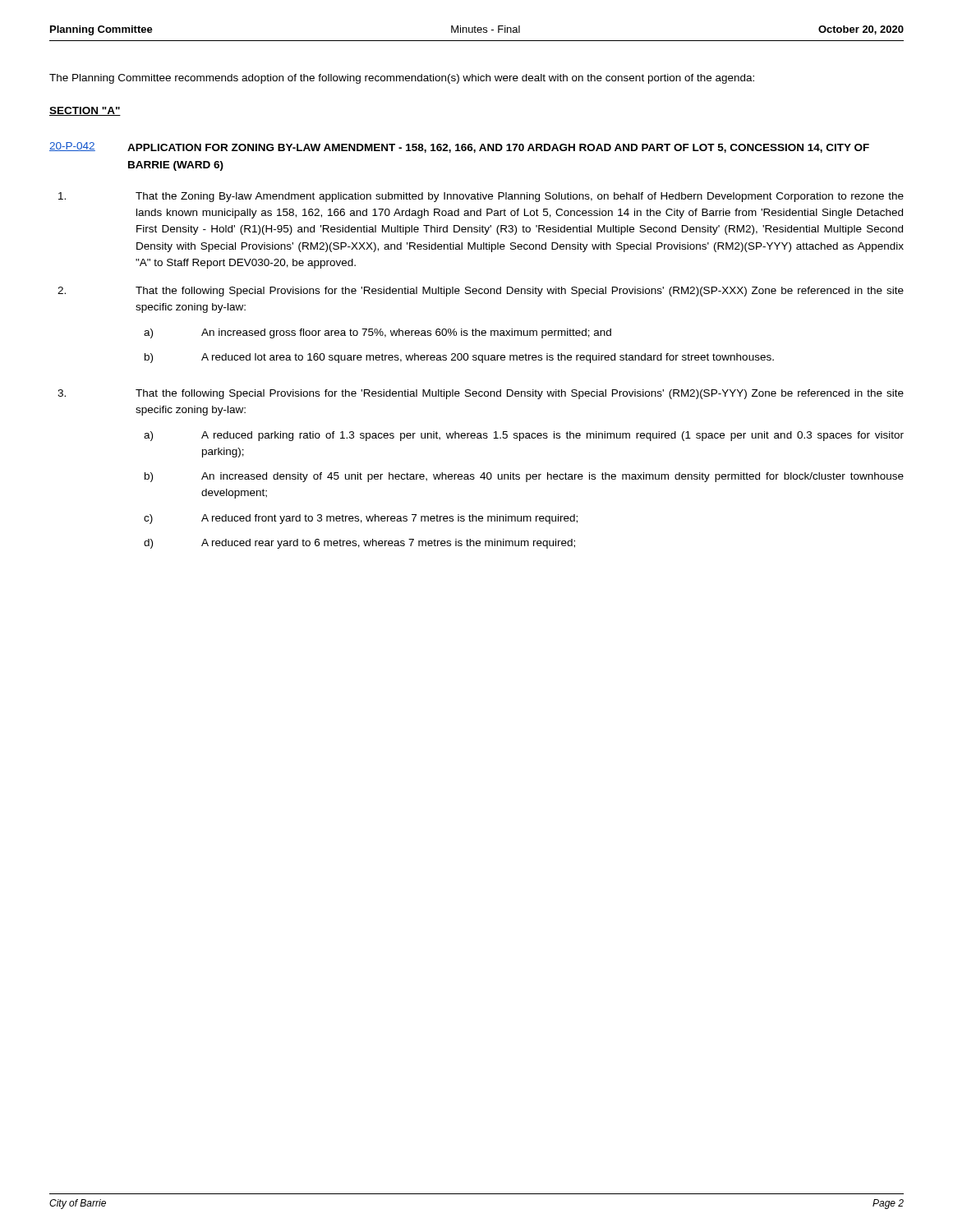The height and width of the screenshot is (1232, 953).
Task: Navigate to the region starting "The Planning Committee recommends"
Action: [x=402, y=78]
